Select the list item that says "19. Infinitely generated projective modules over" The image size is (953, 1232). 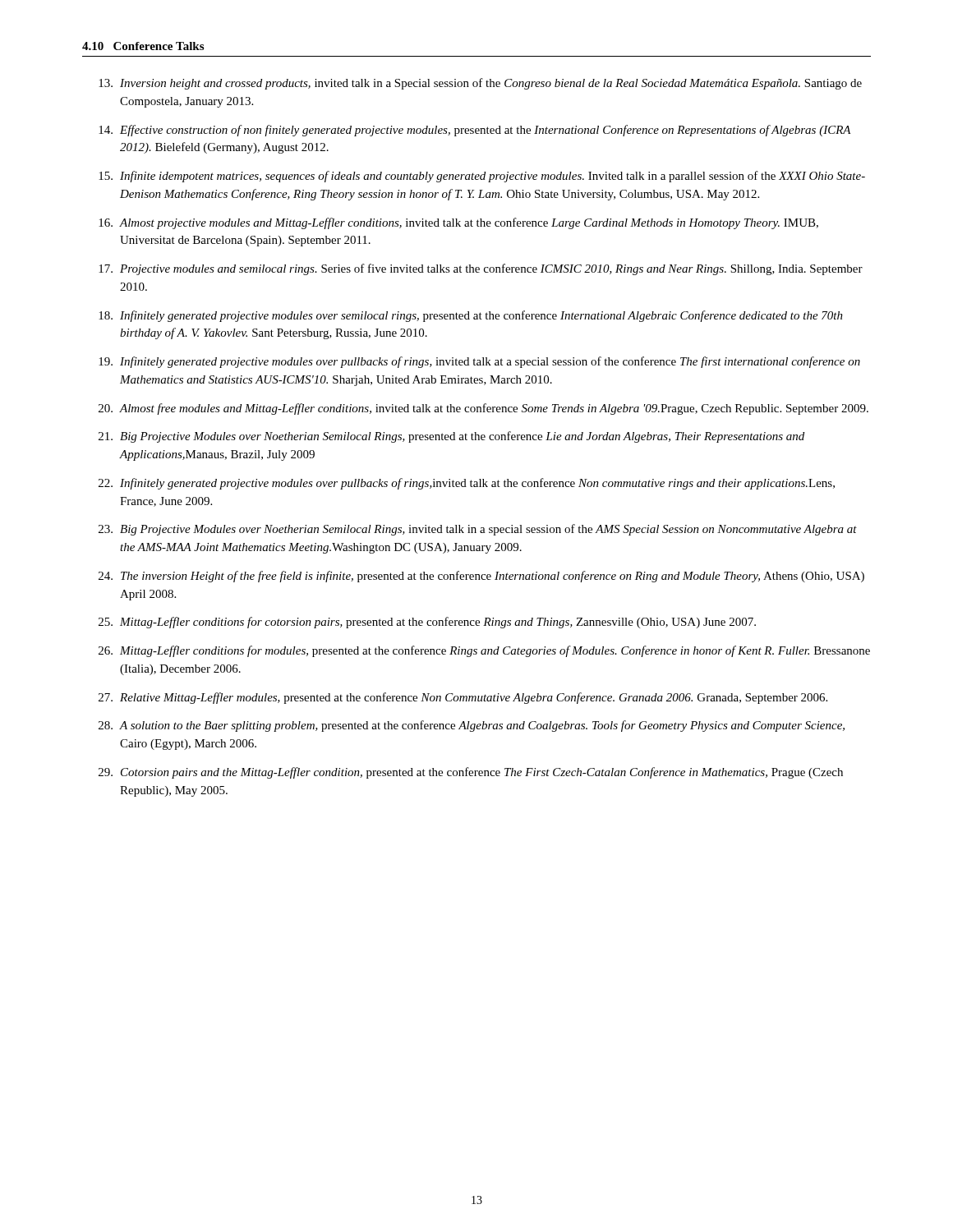pyautogui.click(x=476, y=371)
